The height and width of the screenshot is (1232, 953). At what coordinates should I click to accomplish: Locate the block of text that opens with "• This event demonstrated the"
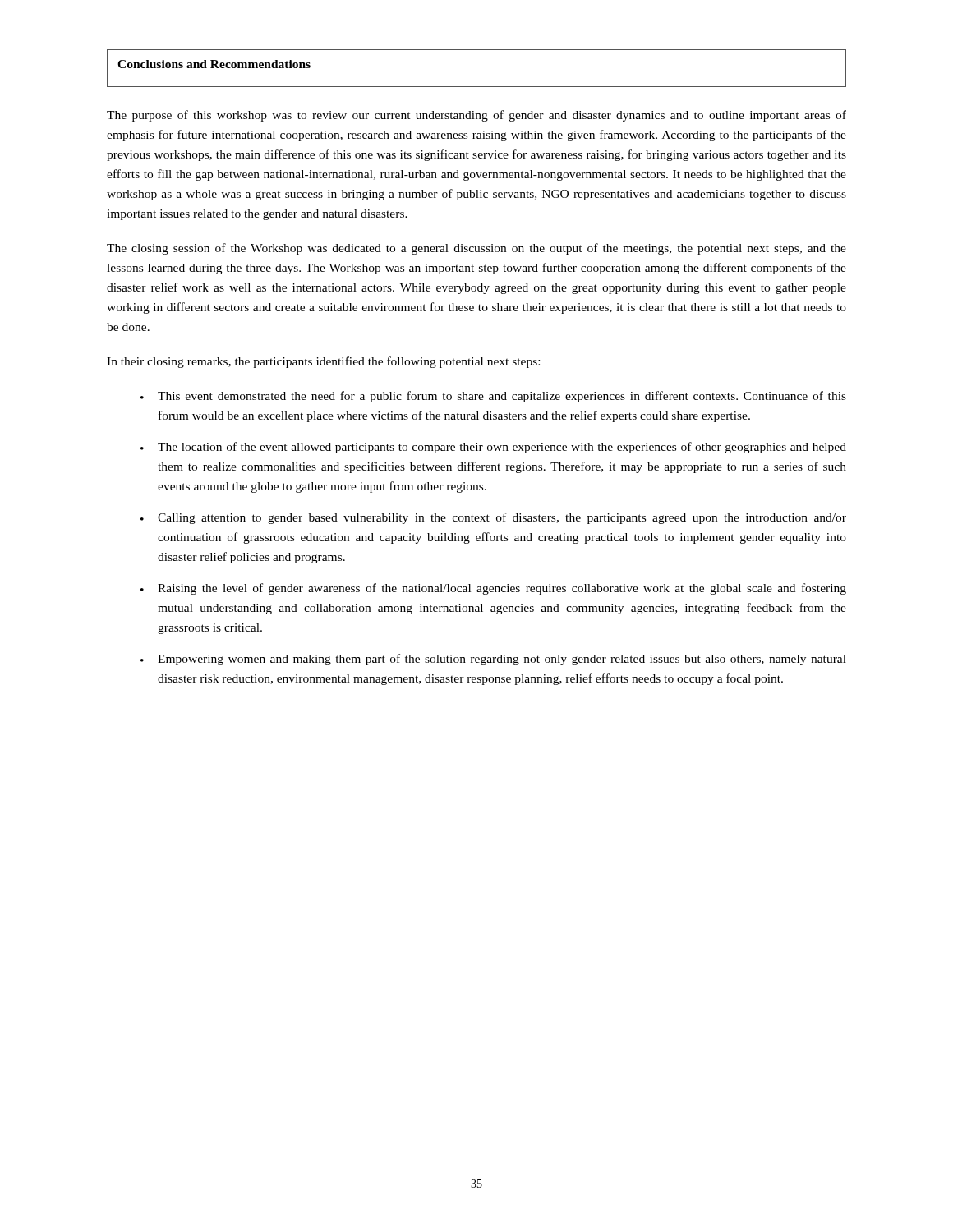[x=493, y=406]
